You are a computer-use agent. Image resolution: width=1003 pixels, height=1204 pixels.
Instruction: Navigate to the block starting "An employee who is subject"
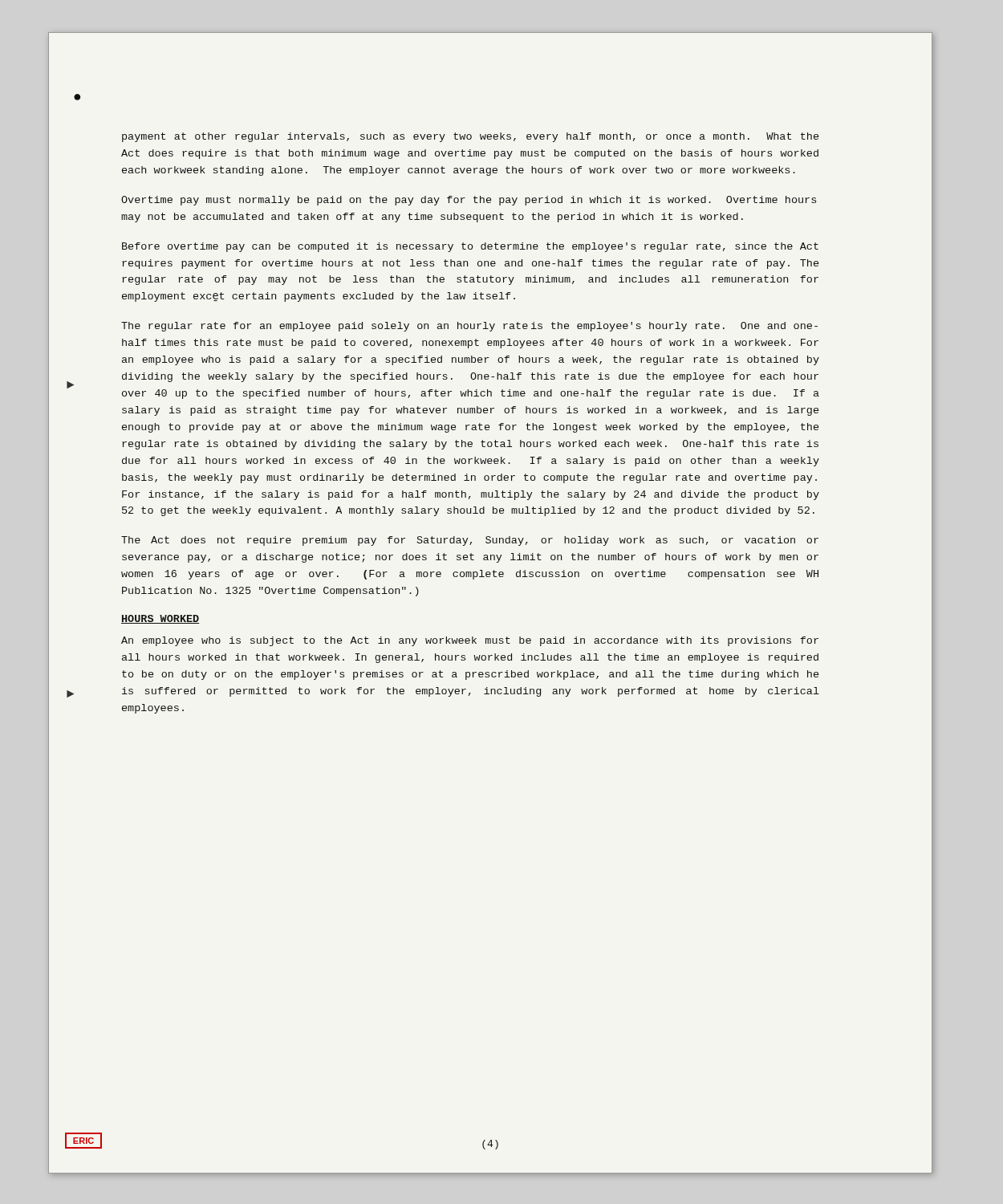[470, 675]
